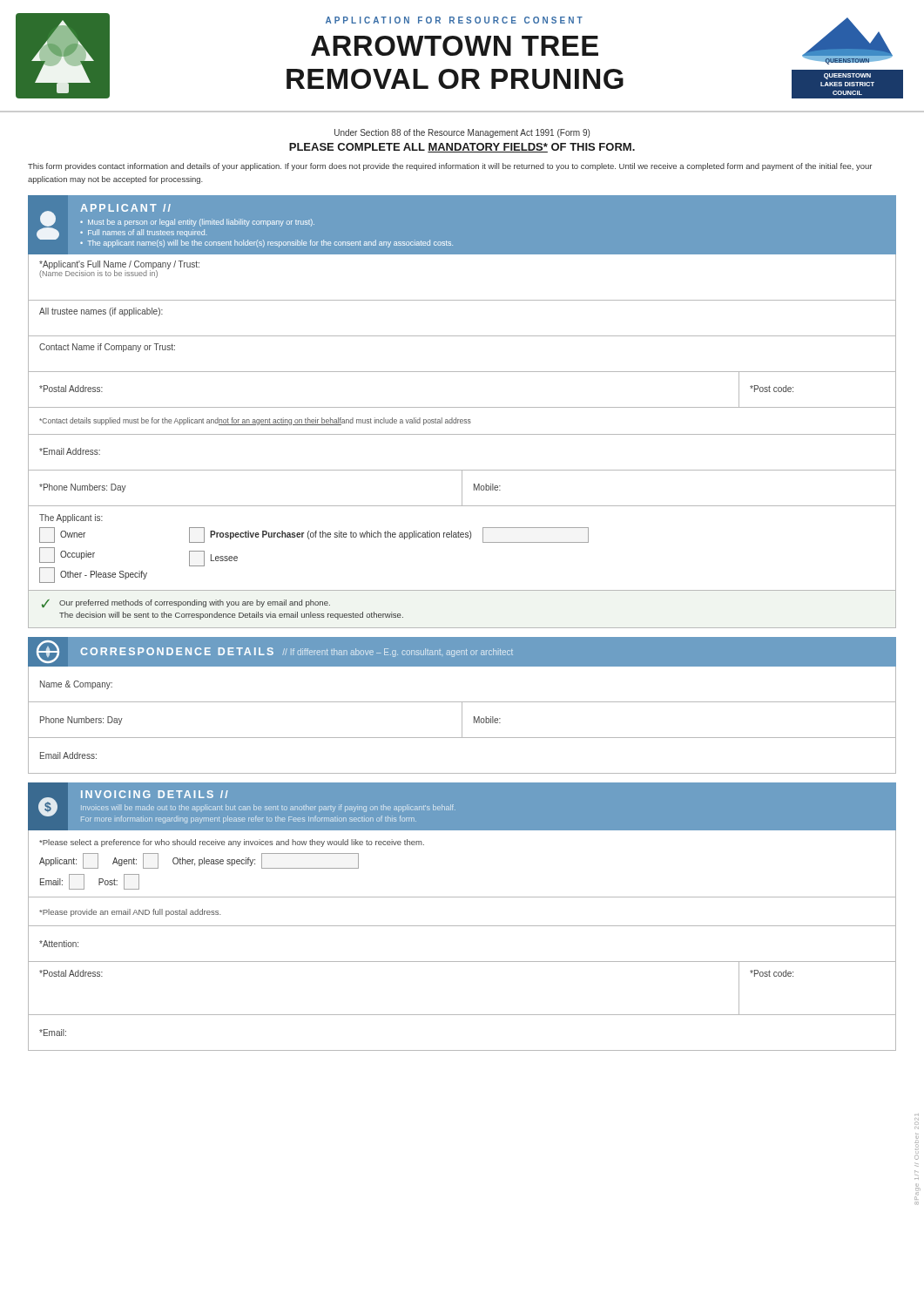Locate the table with the text "Please select a preference for"

(x=462, y=941)
